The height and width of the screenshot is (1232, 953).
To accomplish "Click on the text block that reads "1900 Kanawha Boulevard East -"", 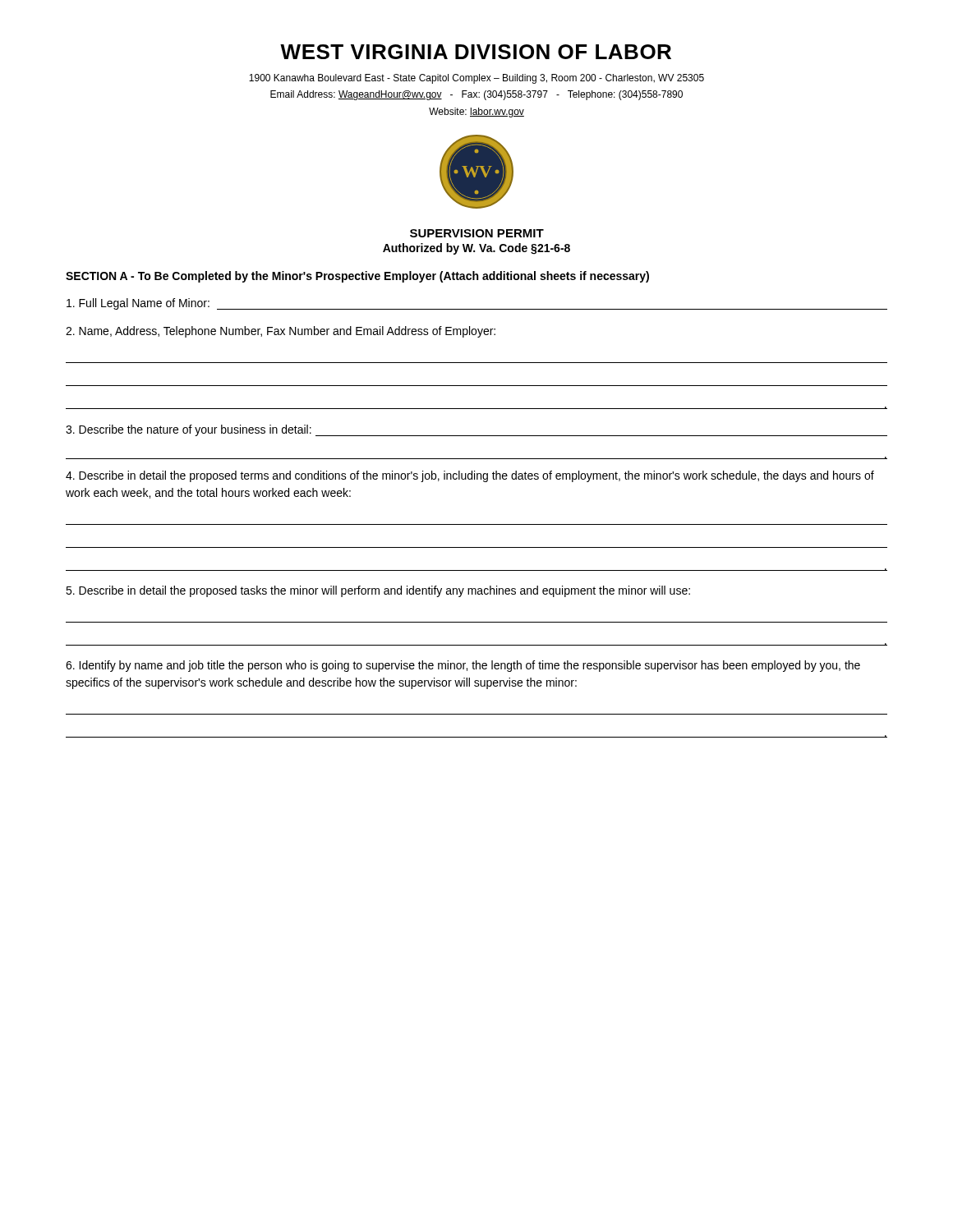I will (x=476, y=95).
